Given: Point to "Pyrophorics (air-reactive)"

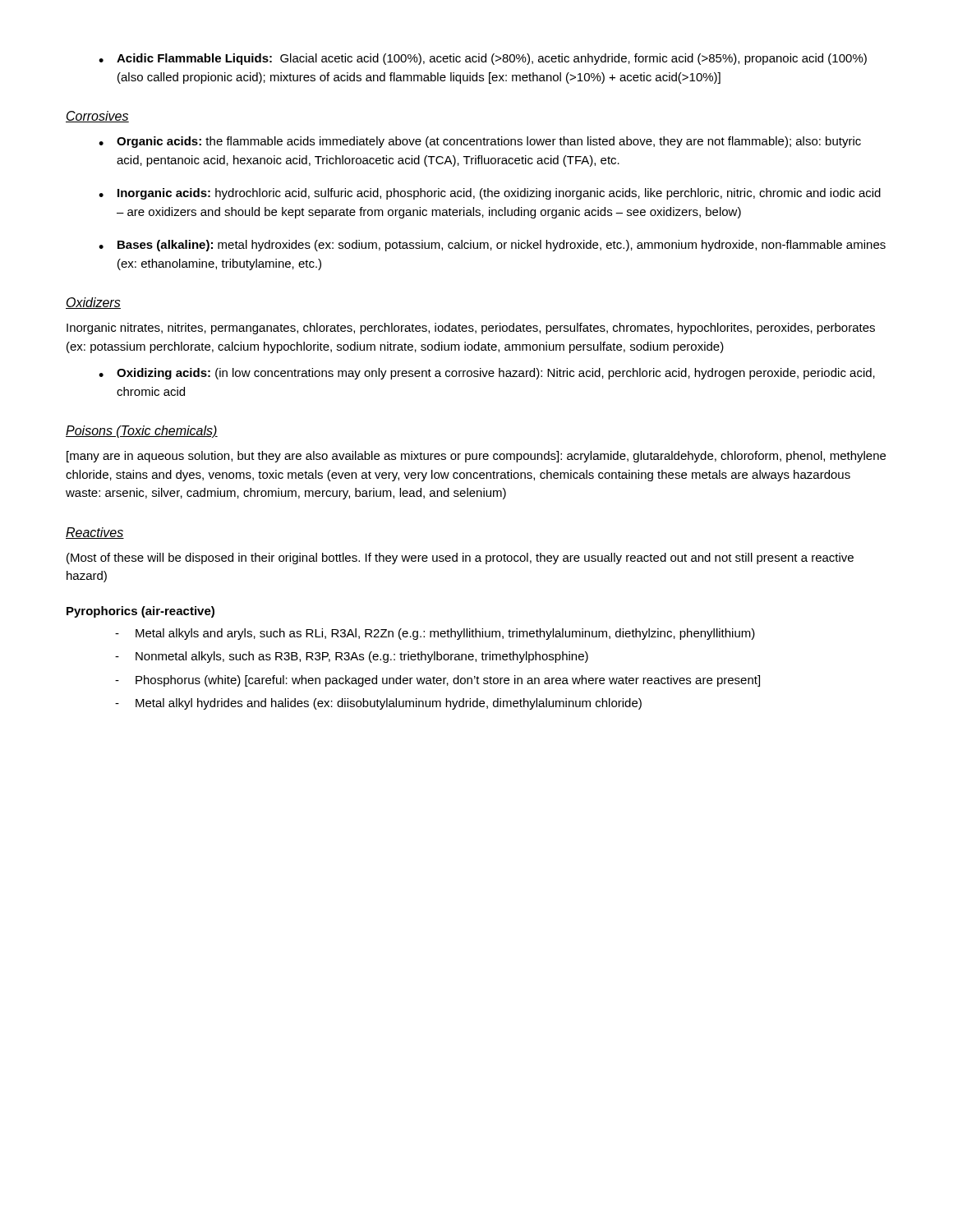Looking at the screenshot, I should pos(140,610).
